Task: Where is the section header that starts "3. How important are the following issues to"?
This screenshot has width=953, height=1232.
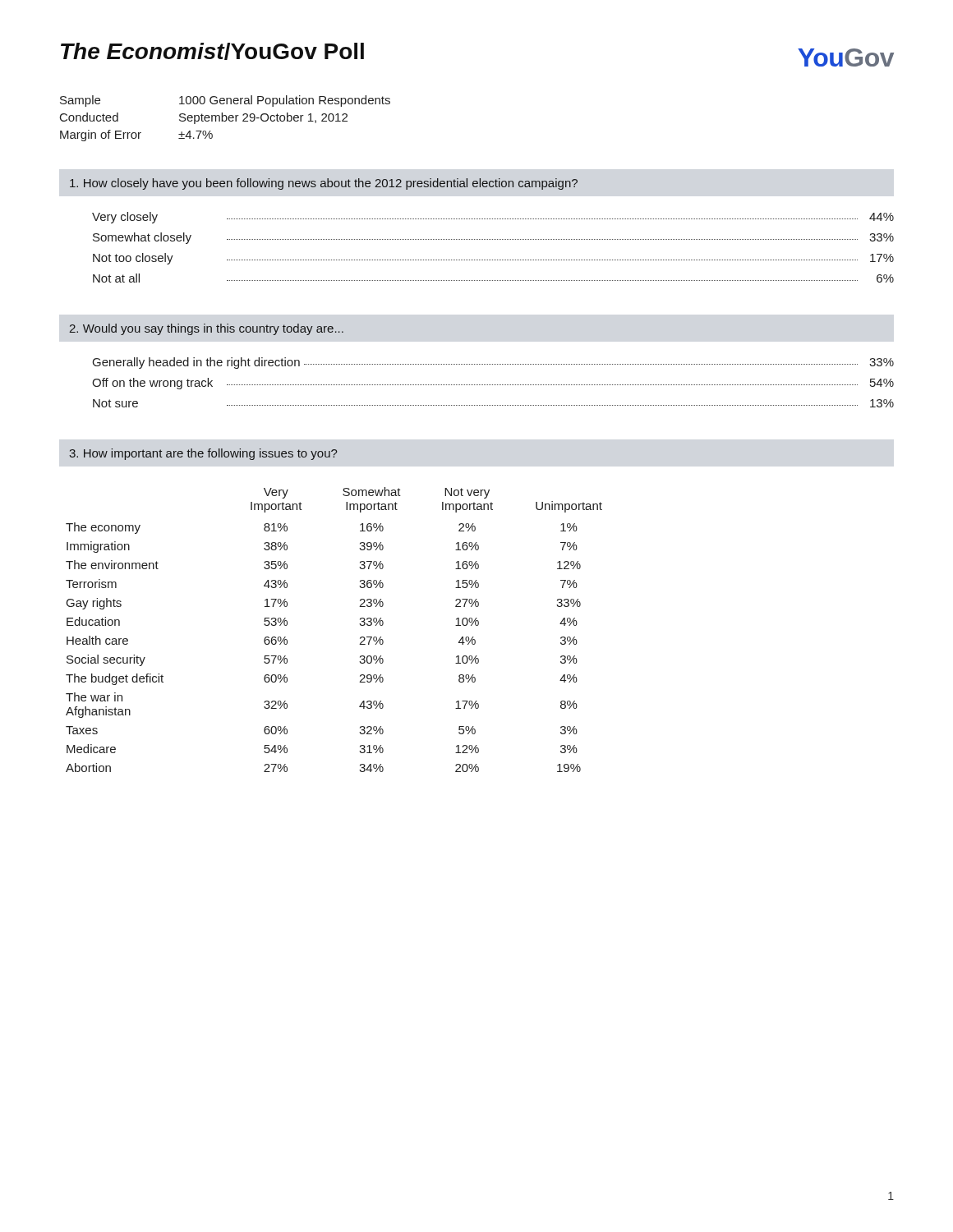Action: [203, 454]
